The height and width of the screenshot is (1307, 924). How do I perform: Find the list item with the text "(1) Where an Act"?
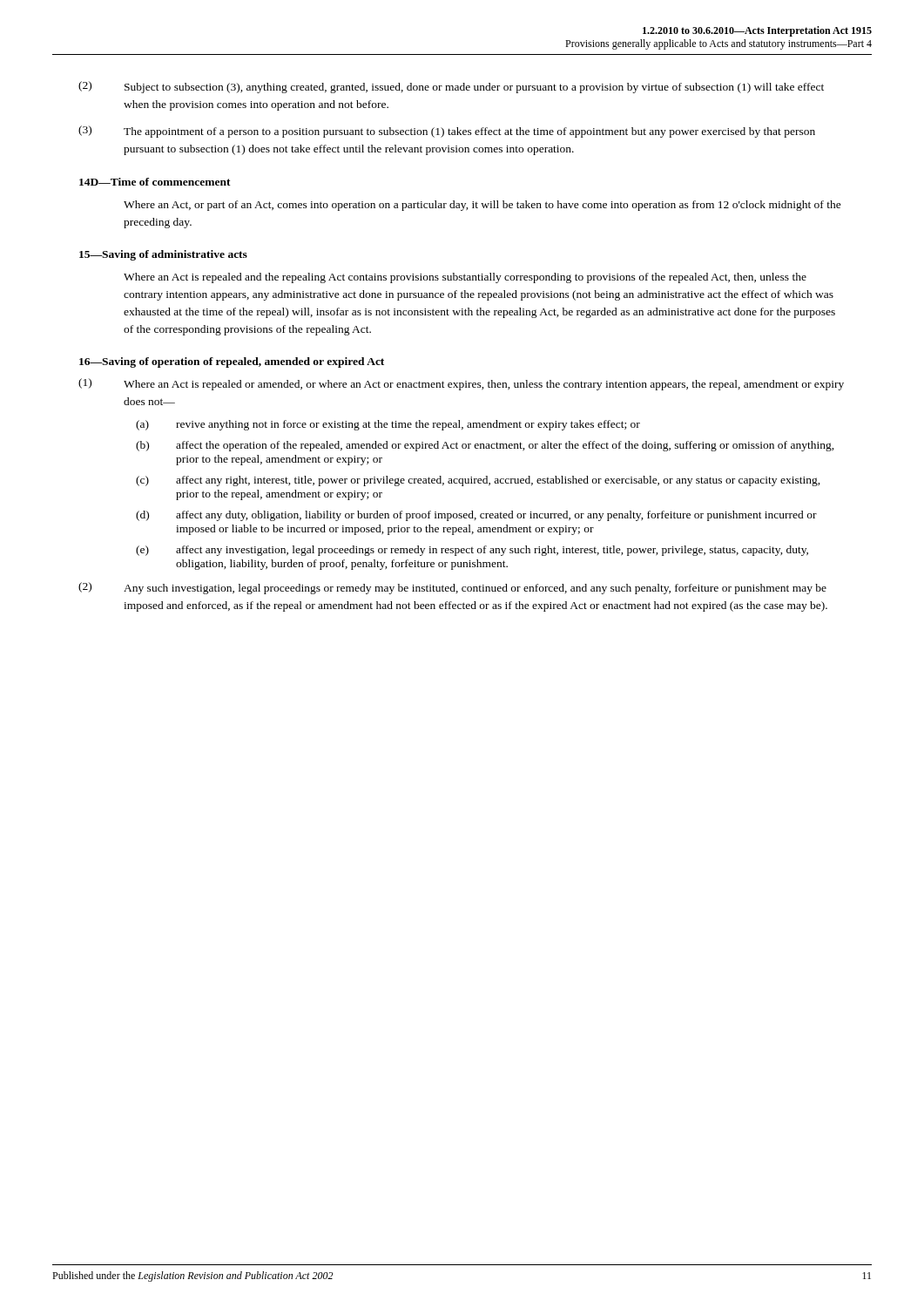[x=462, y=473]
